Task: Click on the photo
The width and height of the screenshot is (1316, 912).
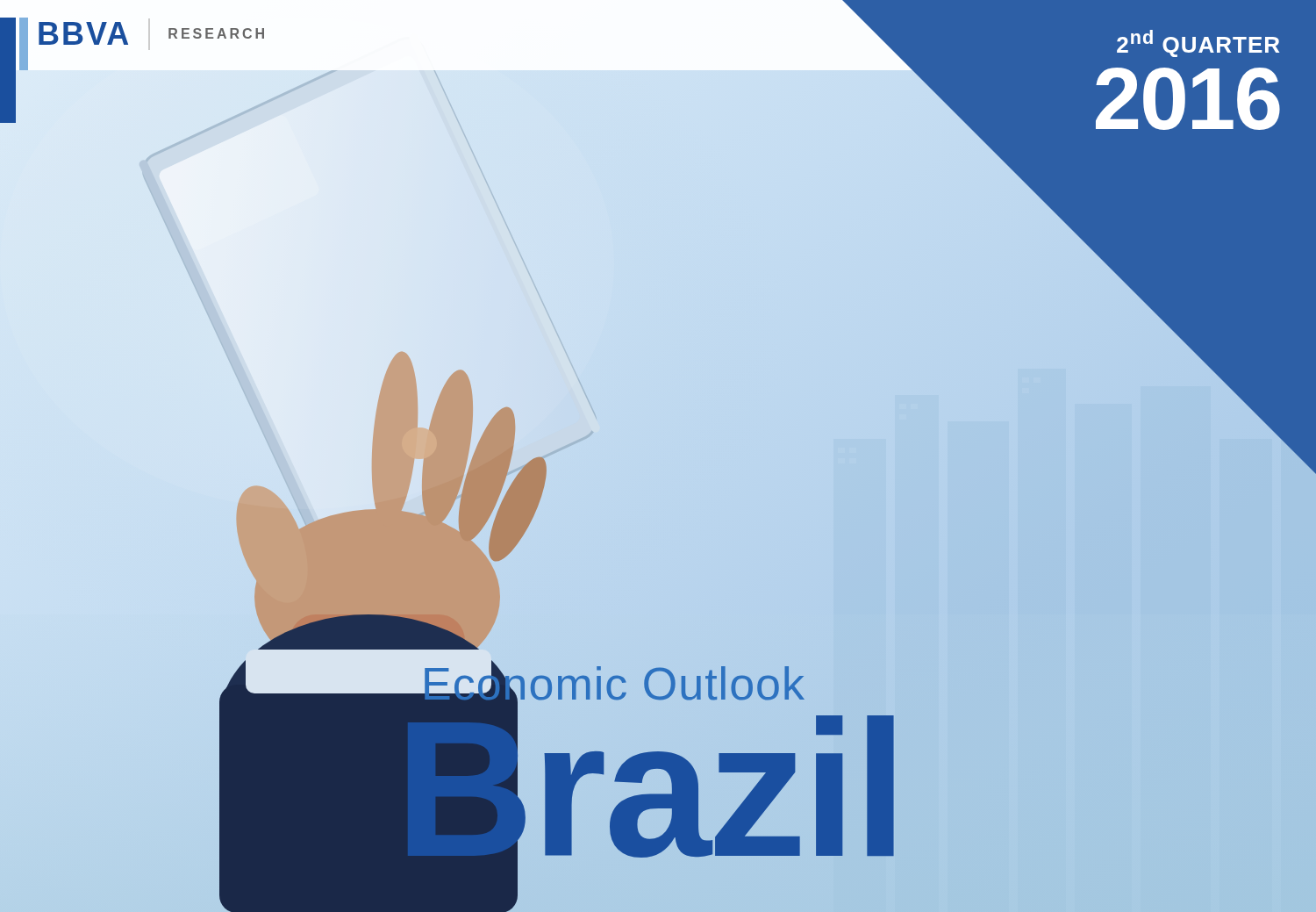Action: point(658,456)
